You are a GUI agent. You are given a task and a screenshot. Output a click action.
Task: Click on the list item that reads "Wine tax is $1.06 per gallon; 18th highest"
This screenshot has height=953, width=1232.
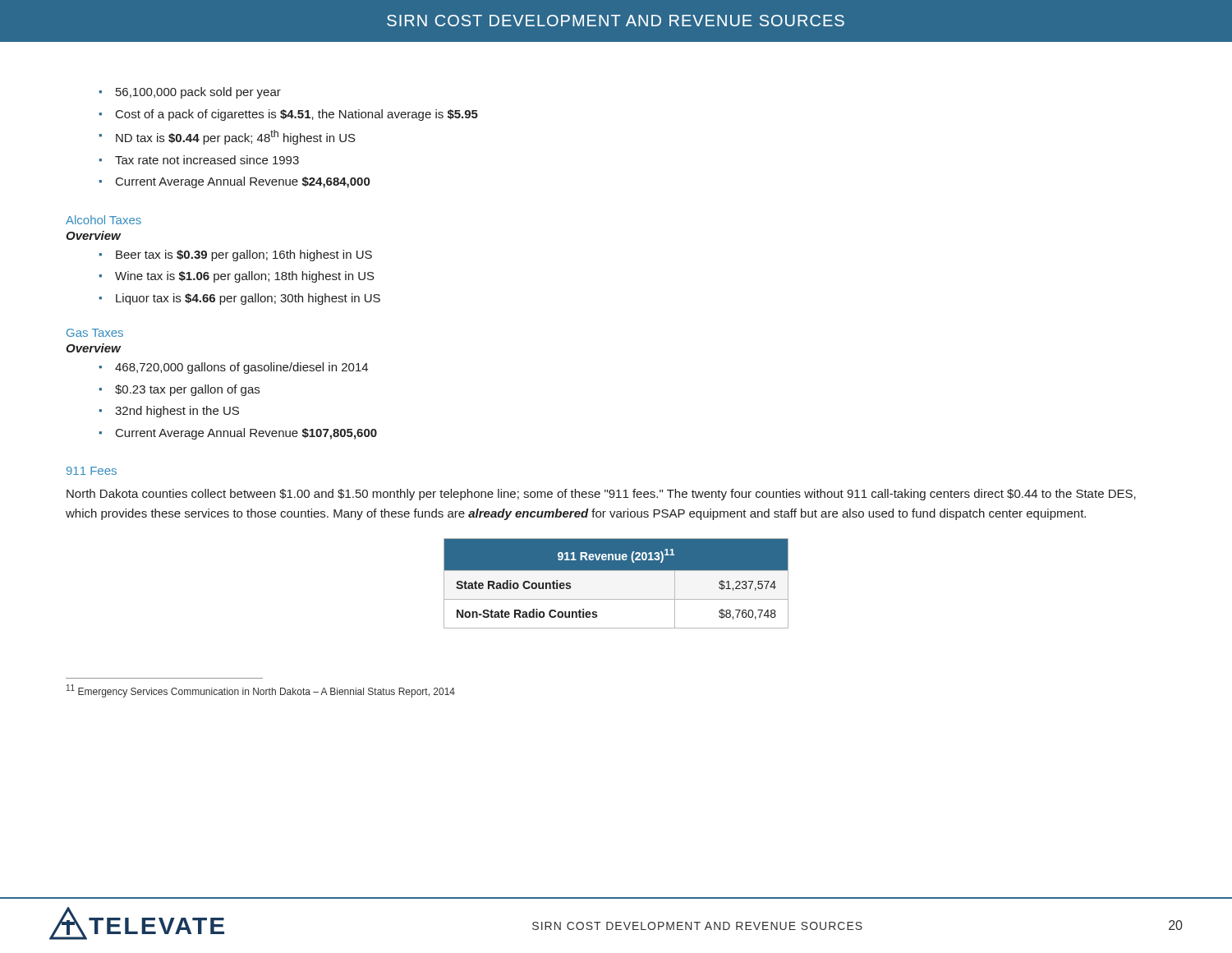(x=245, y=276)
